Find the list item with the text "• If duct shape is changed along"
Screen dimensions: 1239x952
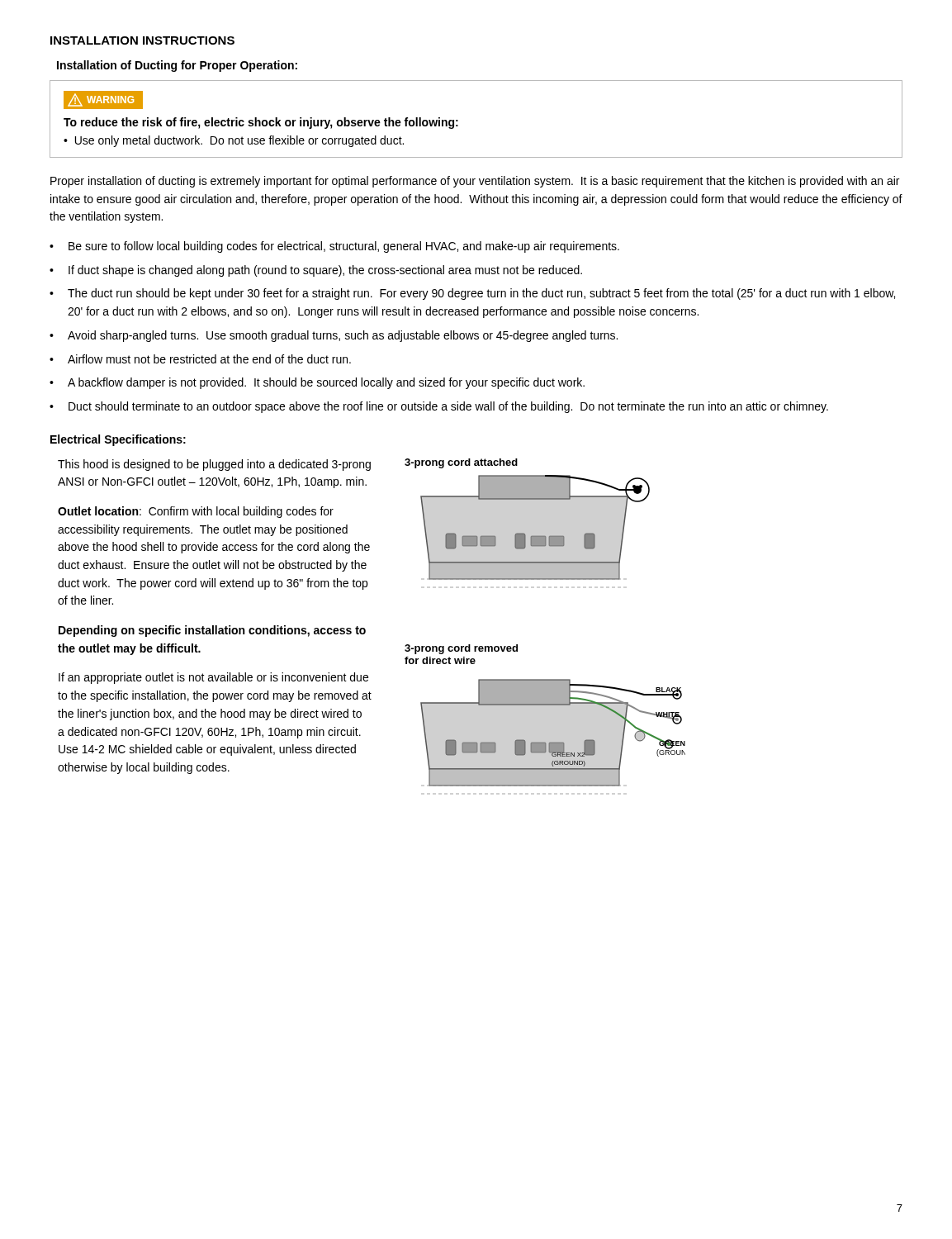316,271
